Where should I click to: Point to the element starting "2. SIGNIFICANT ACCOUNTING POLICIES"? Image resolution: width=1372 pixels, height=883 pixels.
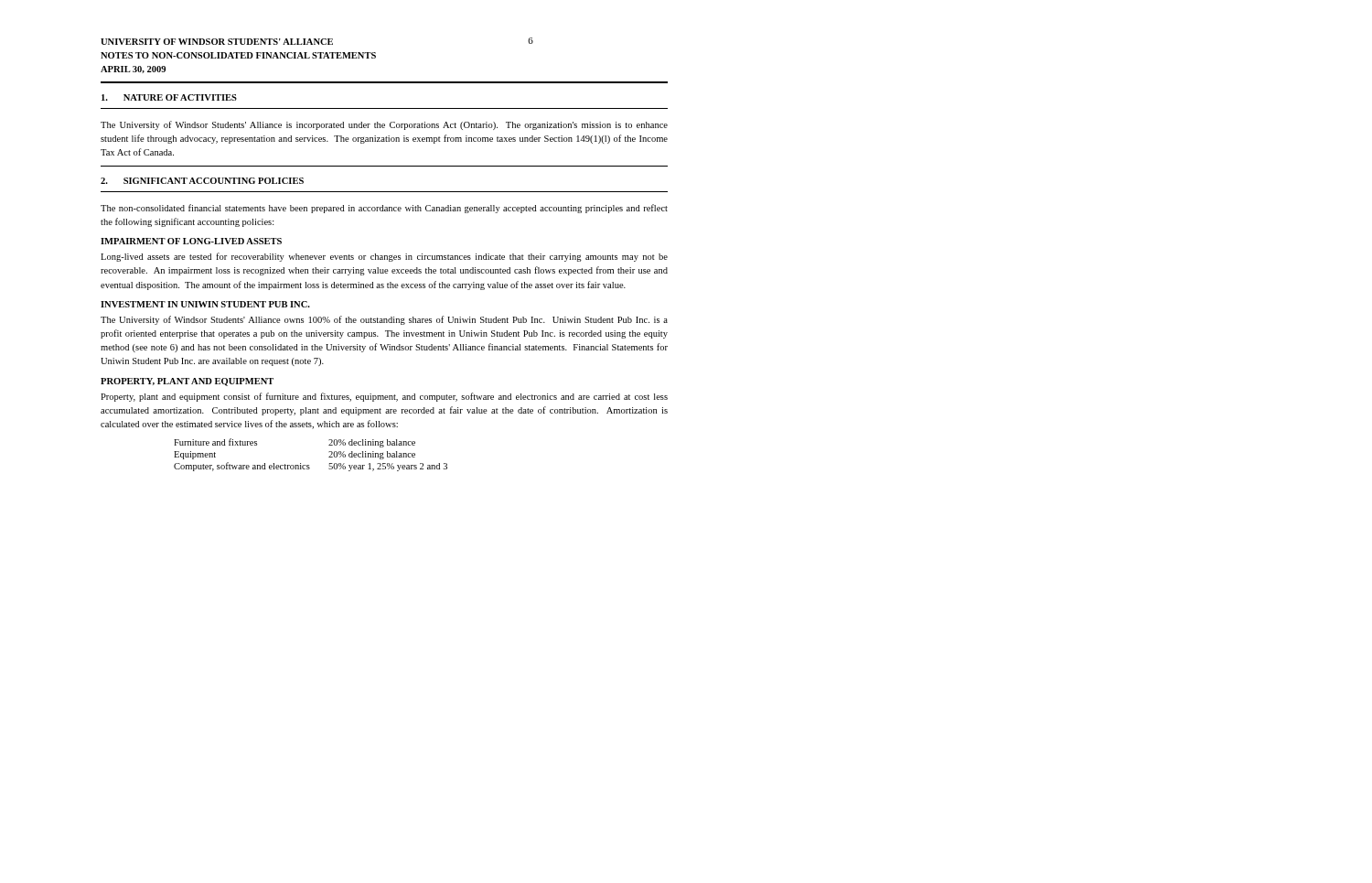point(202,180)
